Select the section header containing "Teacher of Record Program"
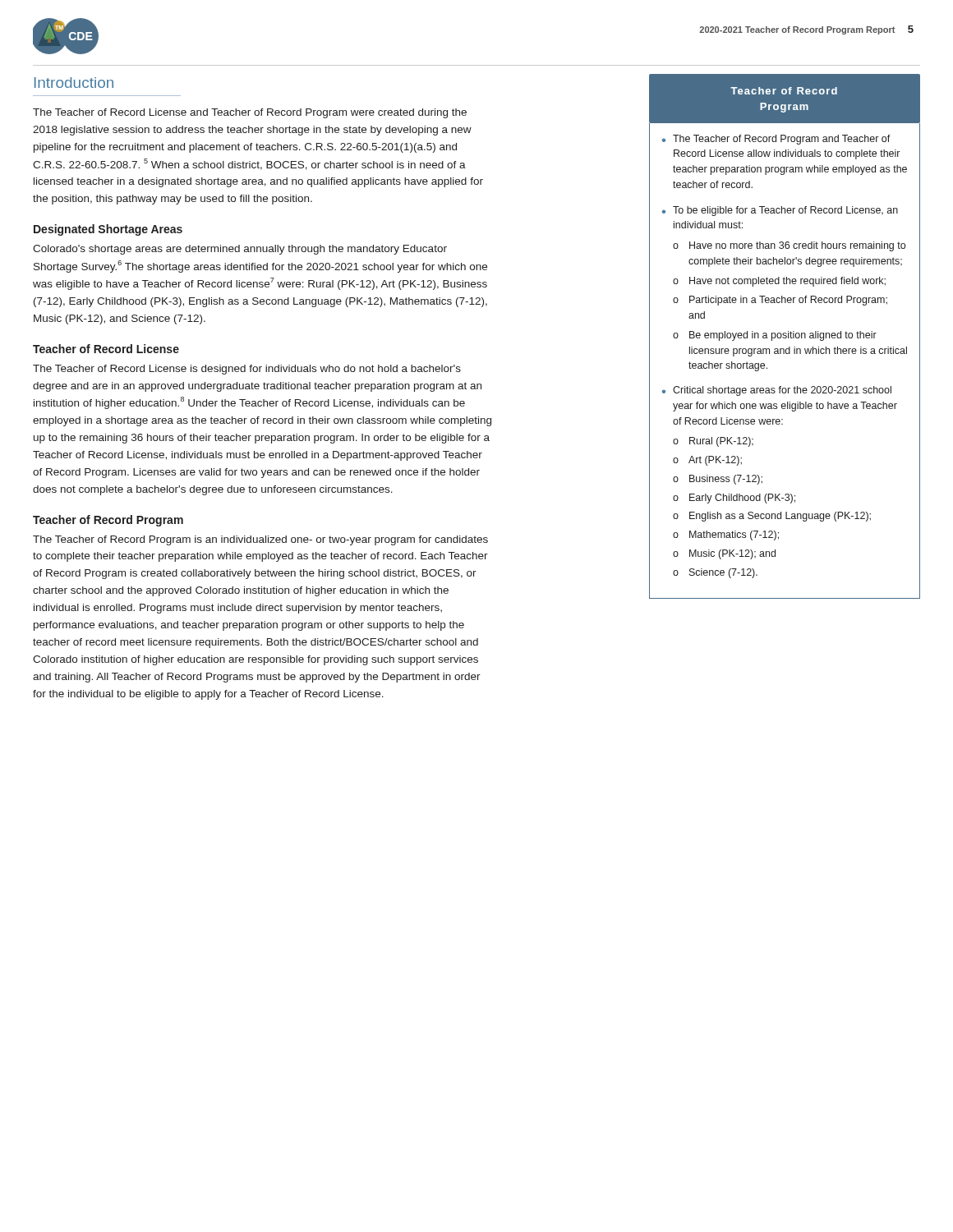953x1232 pixels. [x=108, y=519]
